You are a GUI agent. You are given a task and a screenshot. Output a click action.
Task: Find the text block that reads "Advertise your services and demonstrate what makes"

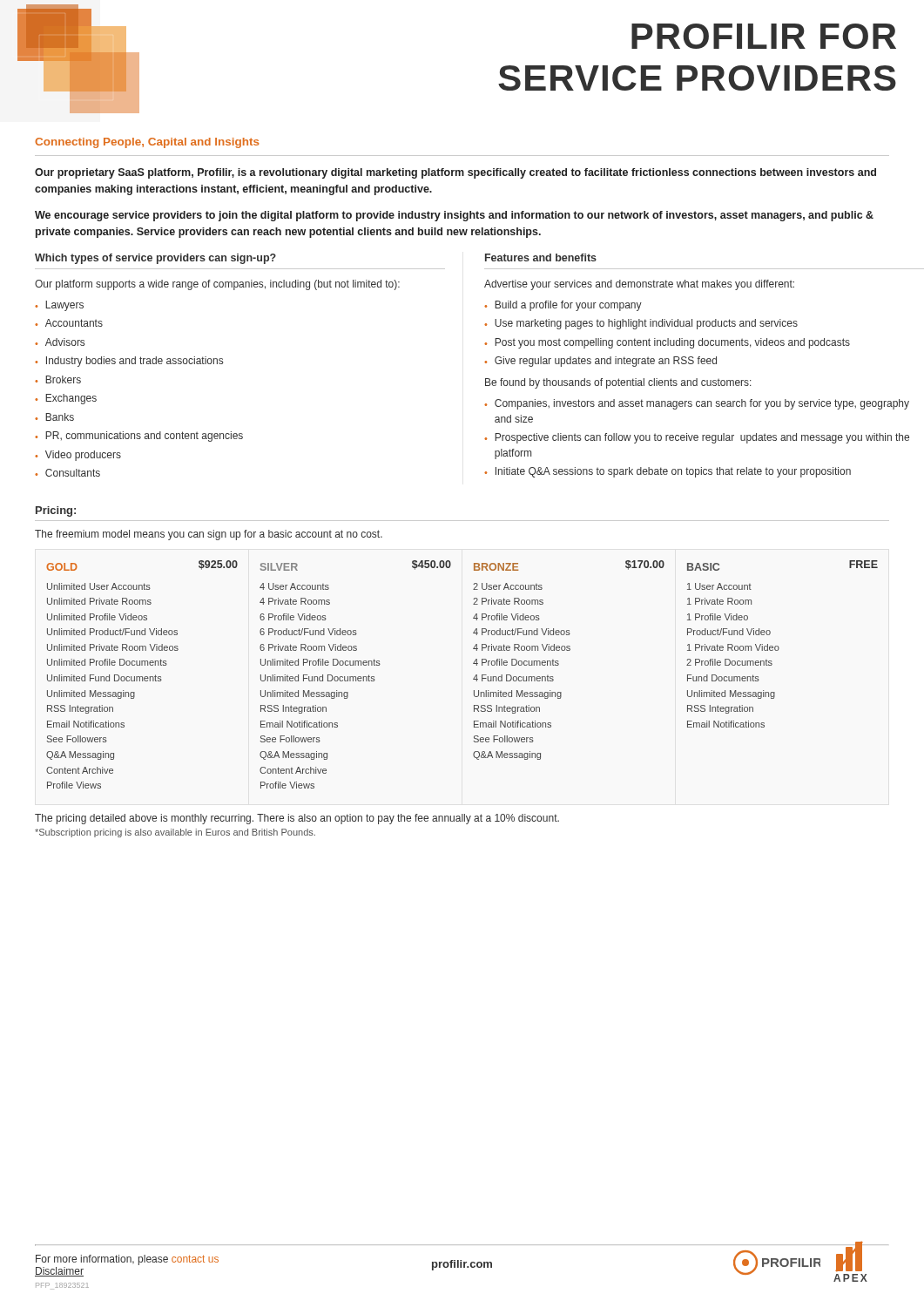[x=640, y=284]
